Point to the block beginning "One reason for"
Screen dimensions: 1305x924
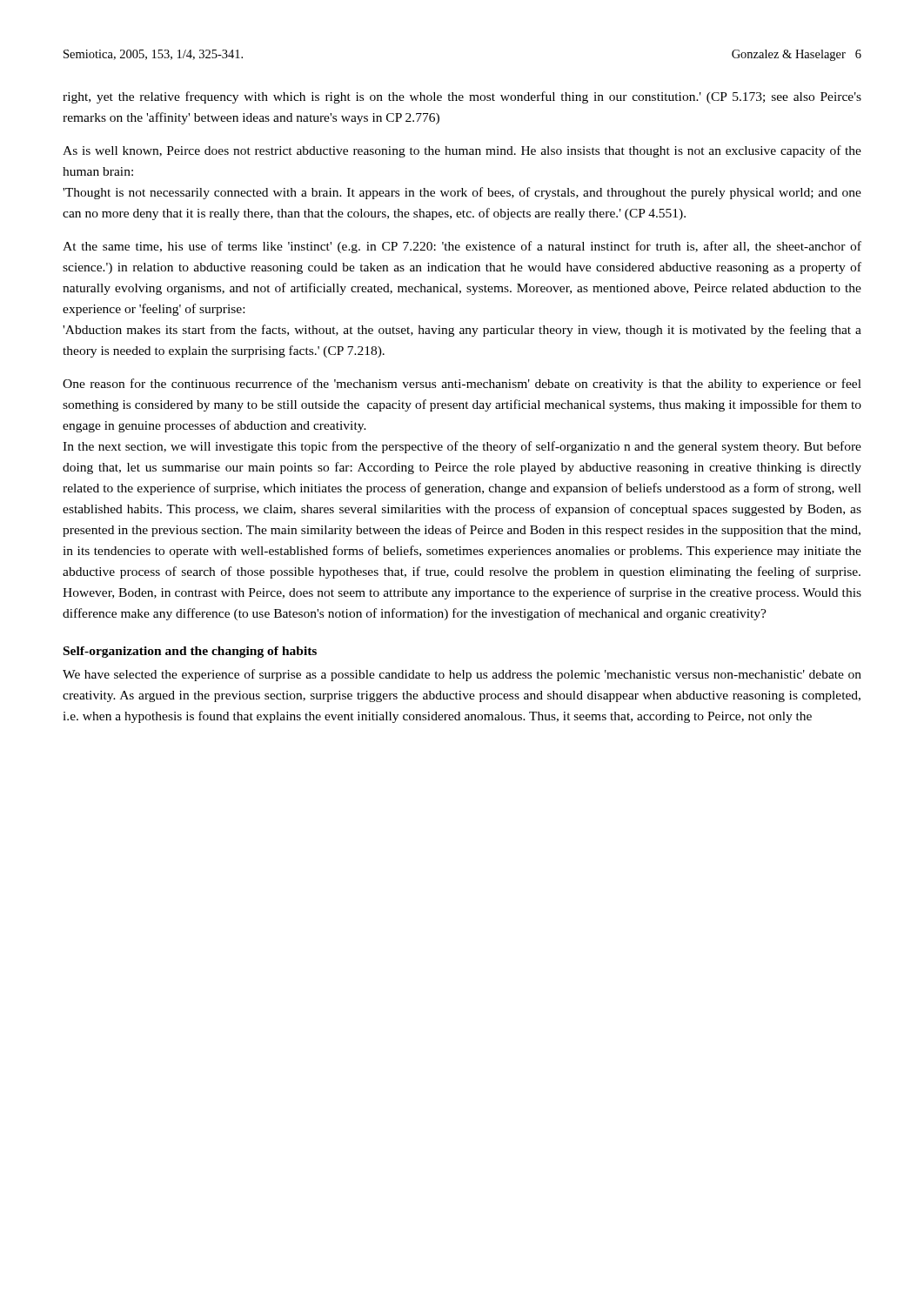(x=462, y=498)
